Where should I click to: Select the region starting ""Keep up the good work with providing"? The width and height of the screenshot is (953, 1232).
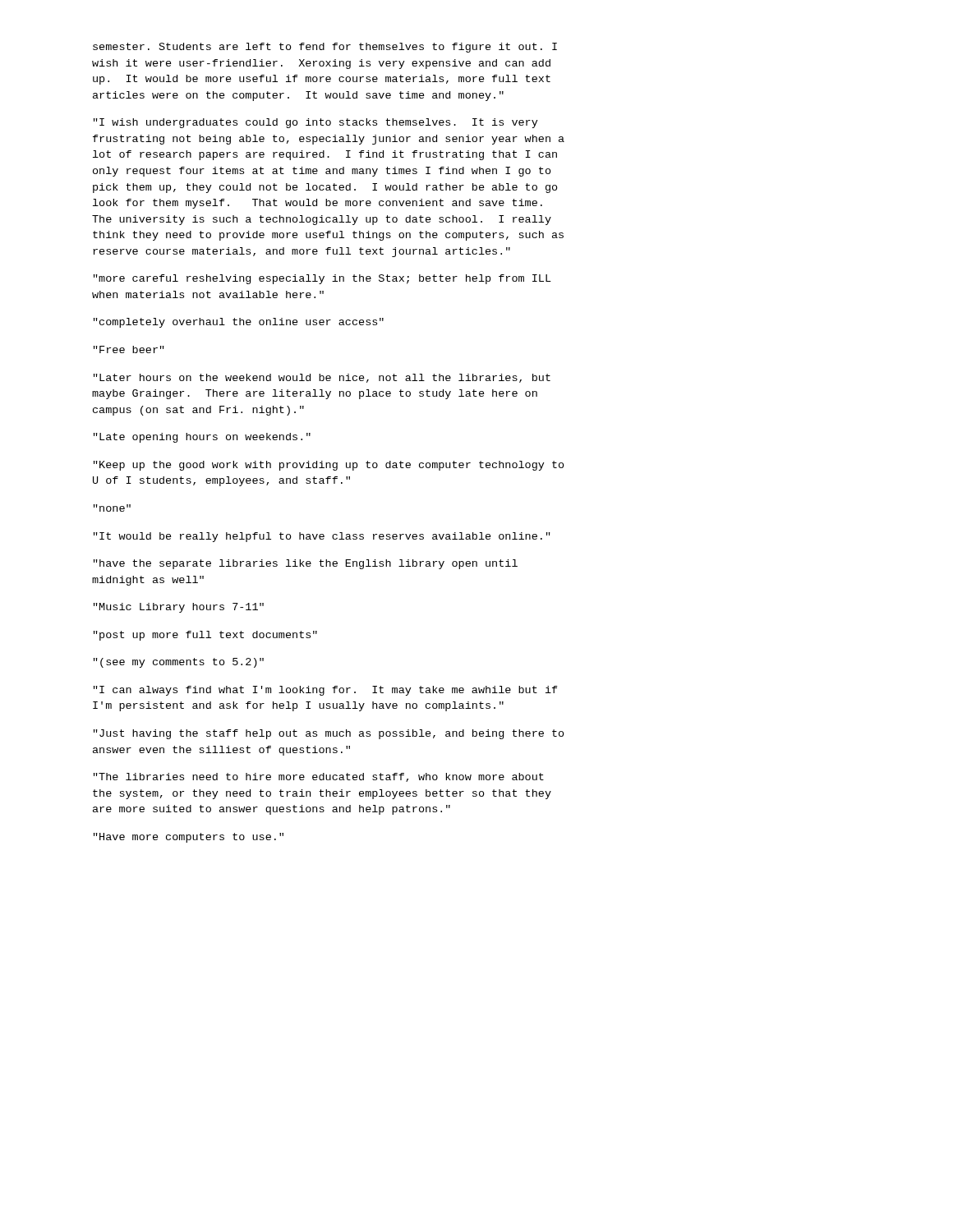(328, 473)
